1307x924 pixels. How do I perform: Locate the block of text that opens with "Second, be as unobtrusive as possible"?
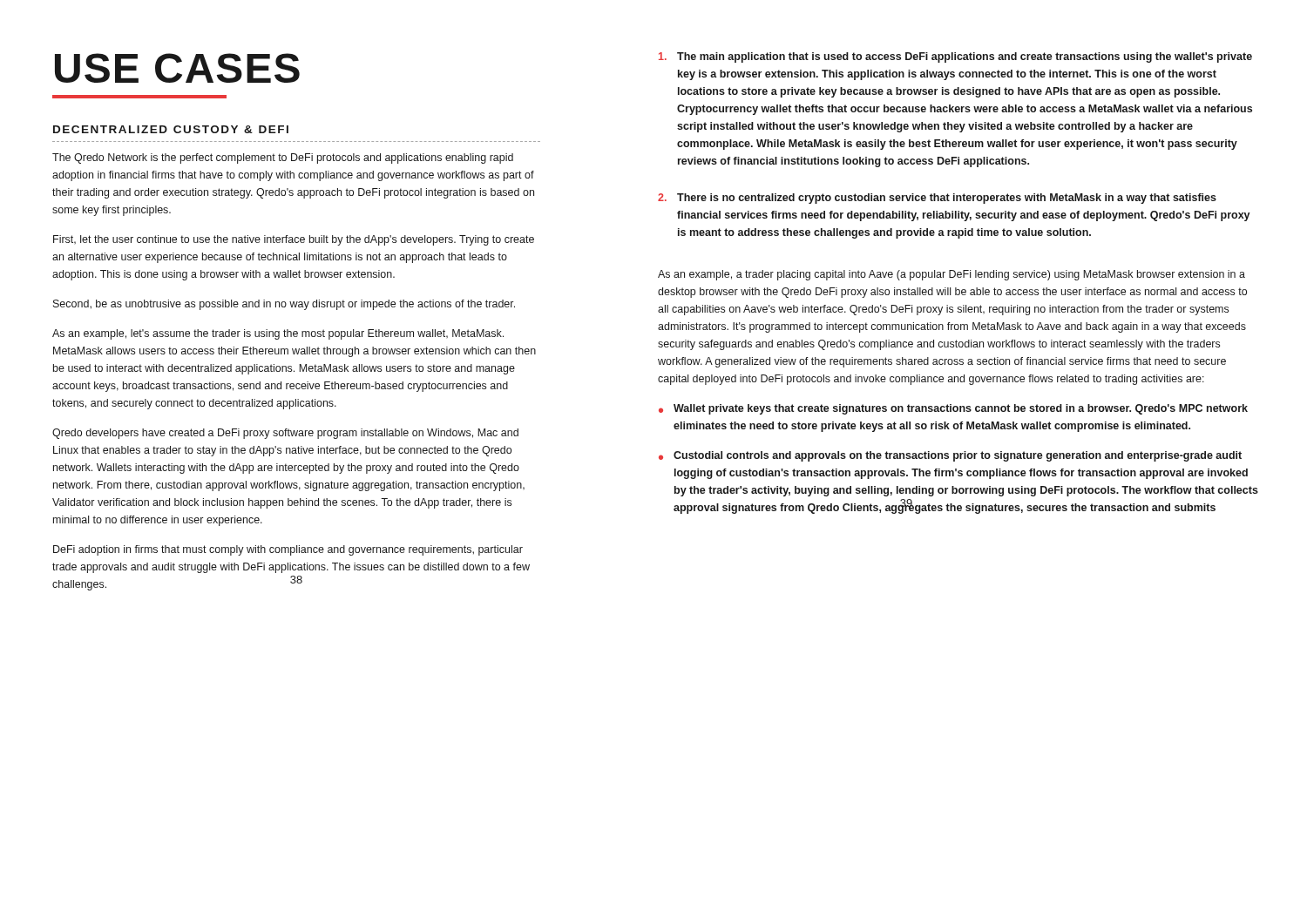click(x=284, y=304)
